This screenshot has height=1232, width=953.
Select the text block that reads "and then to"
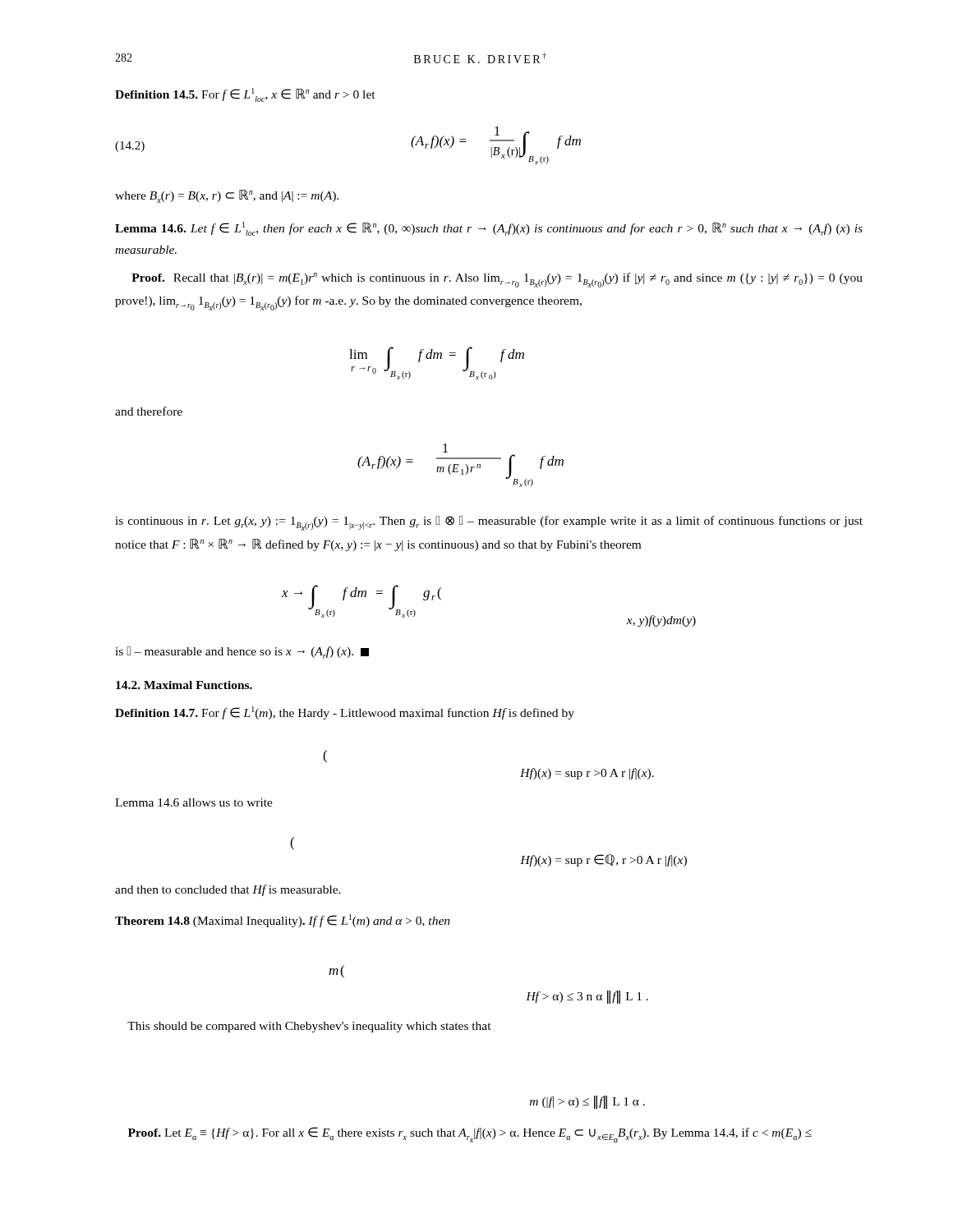[x=228, y=889]
